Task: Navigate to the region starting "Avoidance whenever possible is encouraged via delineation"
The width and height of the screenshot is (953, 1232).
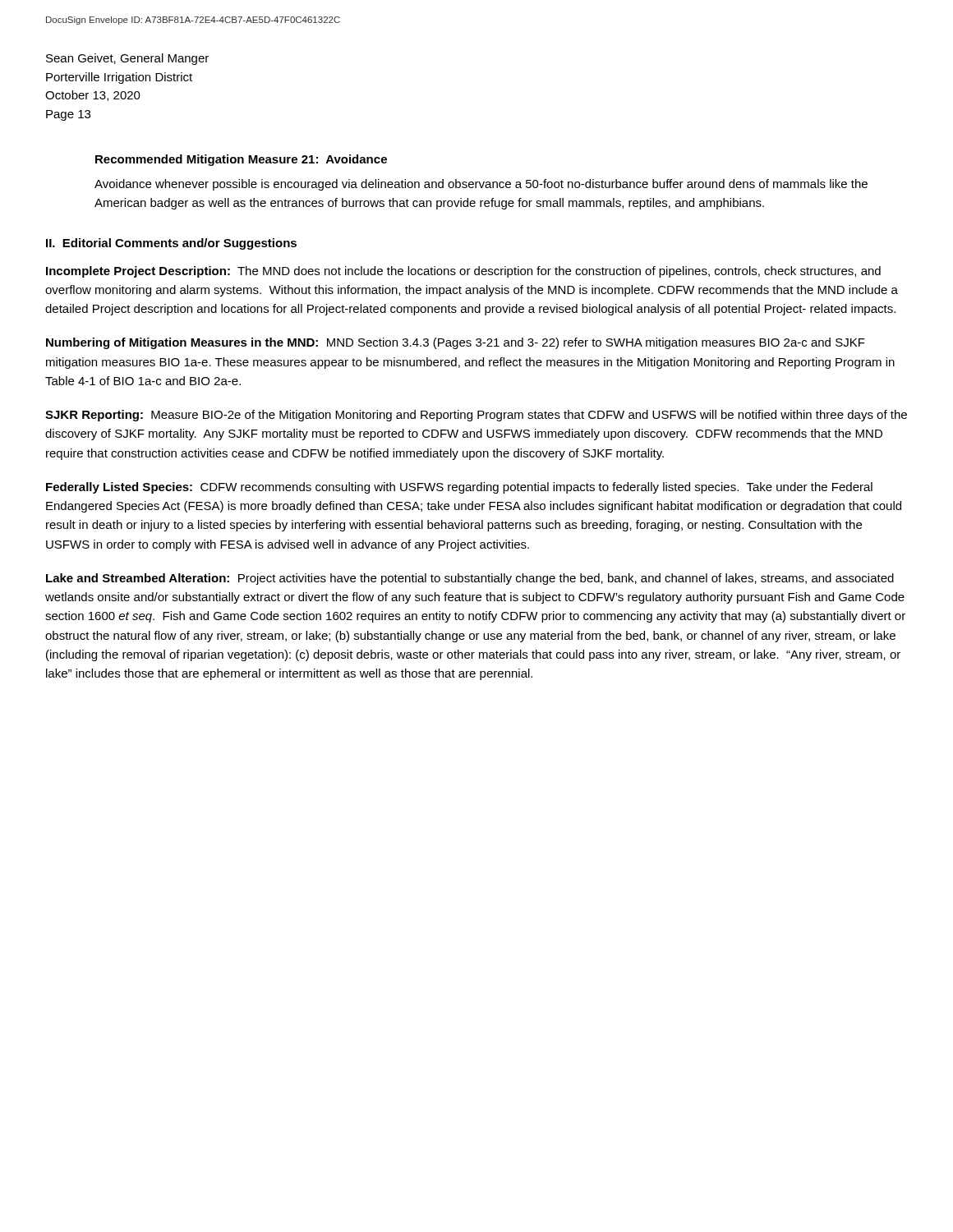Action: click(481, 193)
